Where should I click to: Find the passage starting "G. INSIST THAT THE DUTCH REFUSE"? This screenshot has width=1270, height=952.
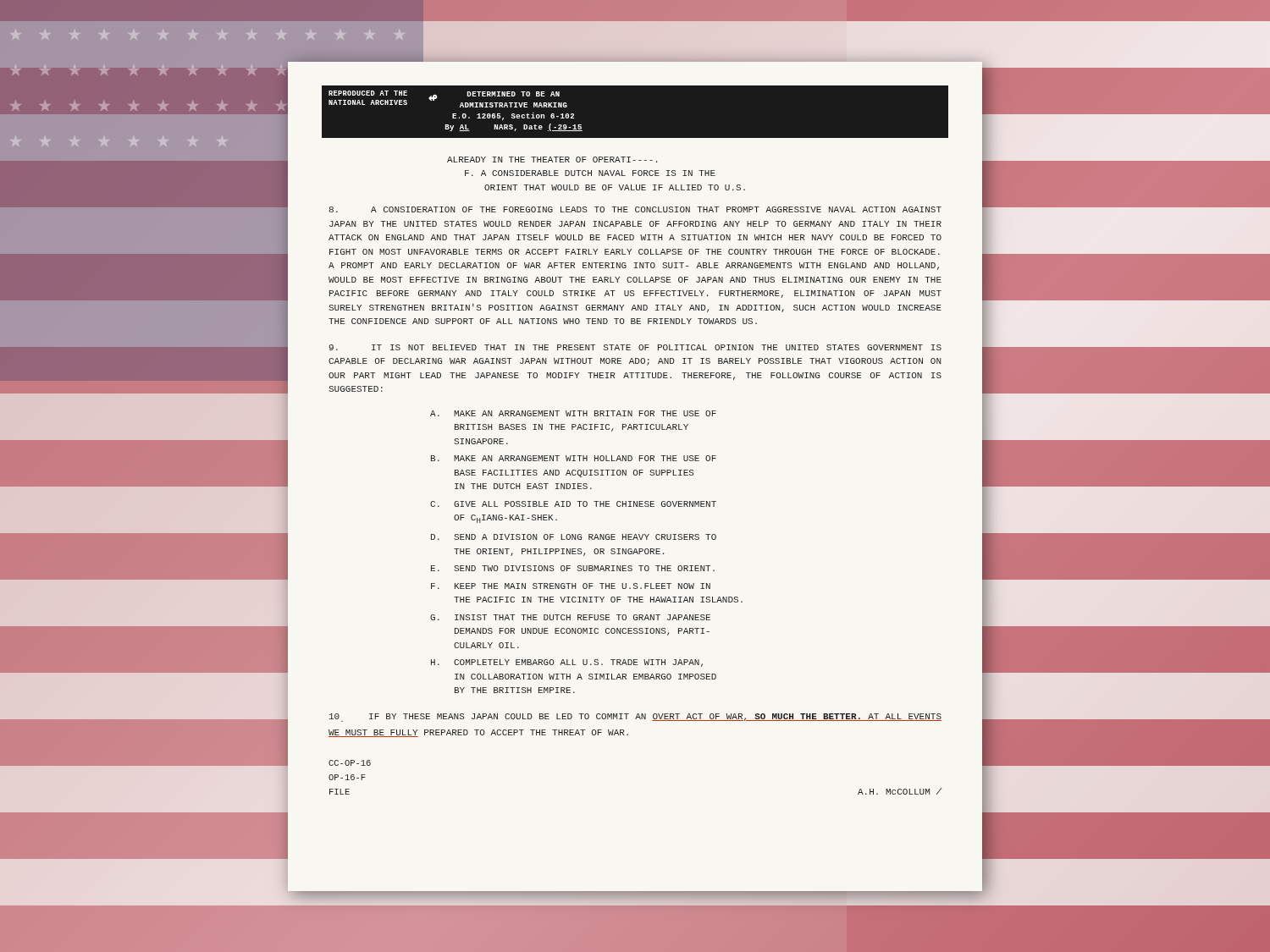click(571, 632)
